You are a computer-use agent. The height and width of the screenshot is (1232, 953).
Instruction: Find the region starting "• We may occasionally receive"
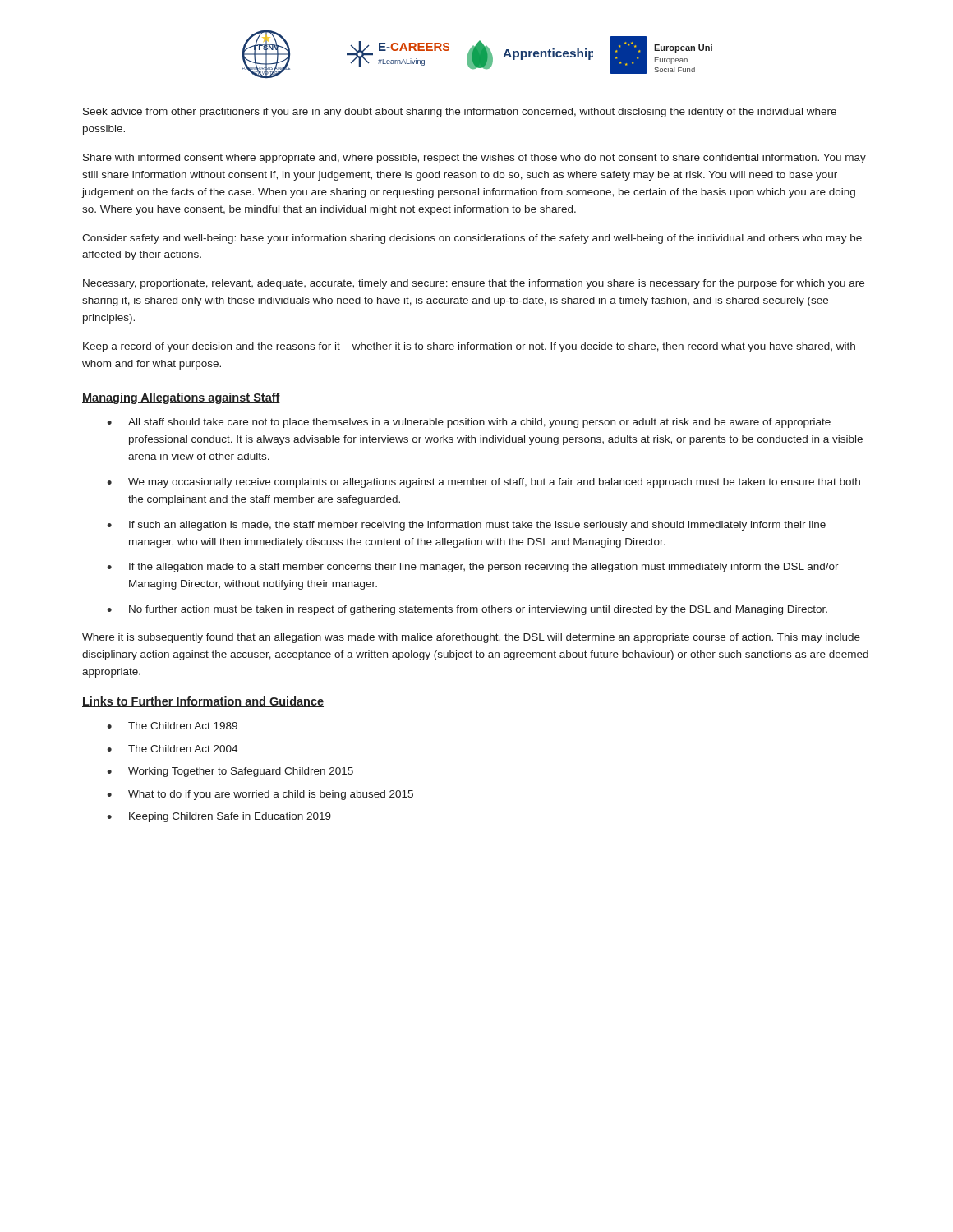(x=489, y=491)
